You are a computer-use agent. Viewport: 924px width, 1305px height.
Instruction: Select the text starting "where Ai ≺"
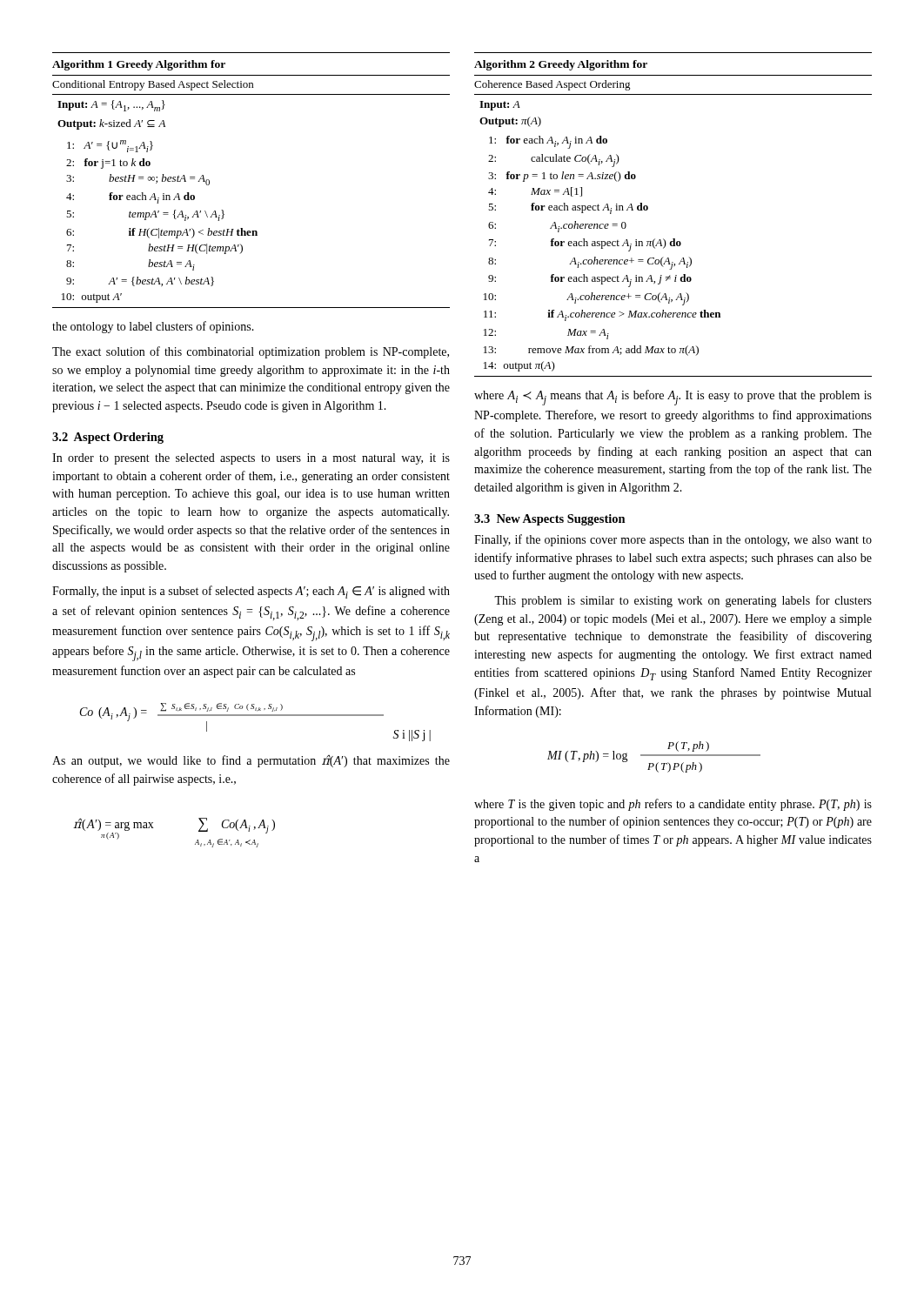point(673,442)
